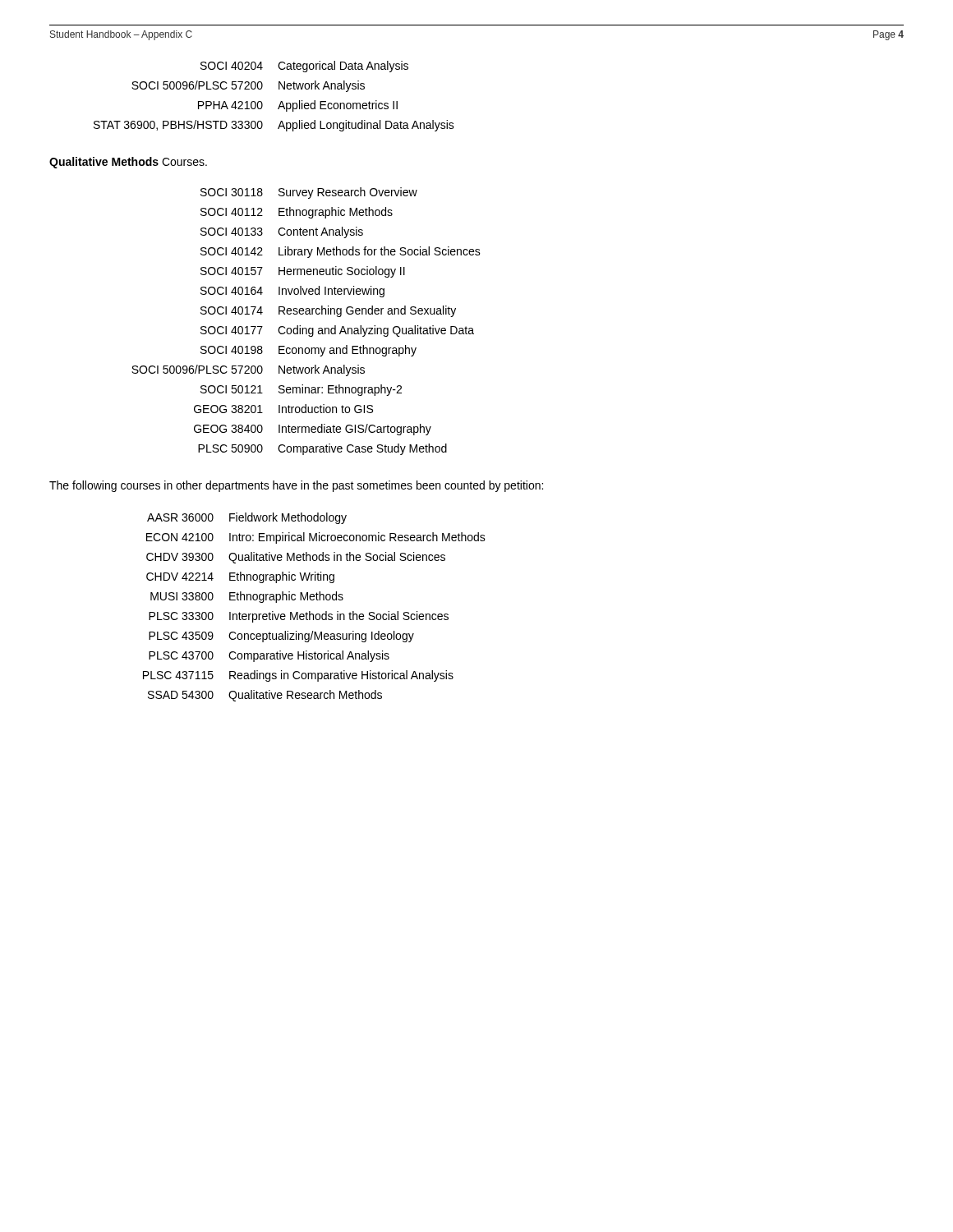Locate the text "PLSC 437115 Readings in Comparative Historical Analysis"
Screen dimensions: 1232x953
click(251, 676)
